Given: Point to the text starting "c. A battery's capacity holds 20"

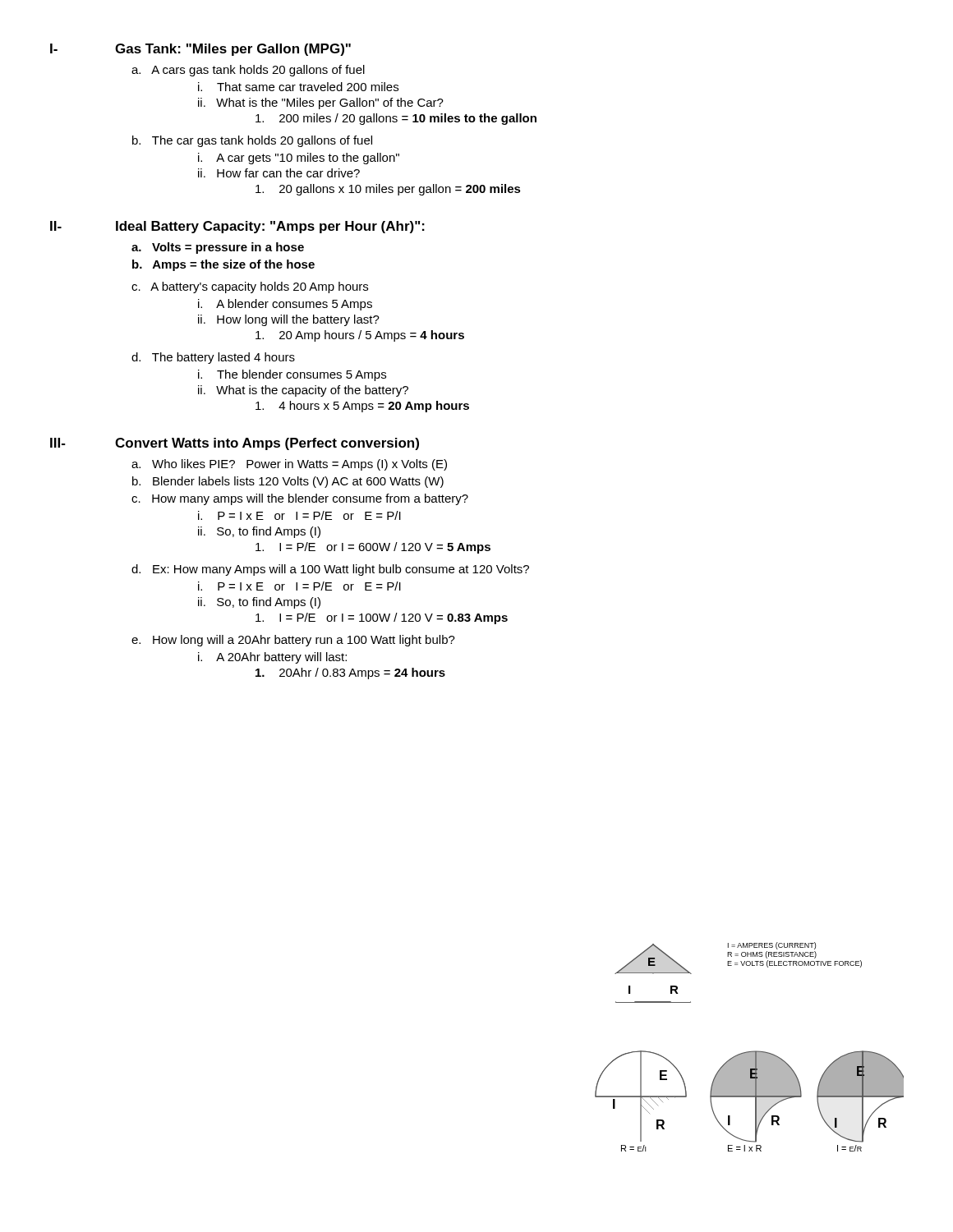Looking at the screenshot, I should 250,286.
